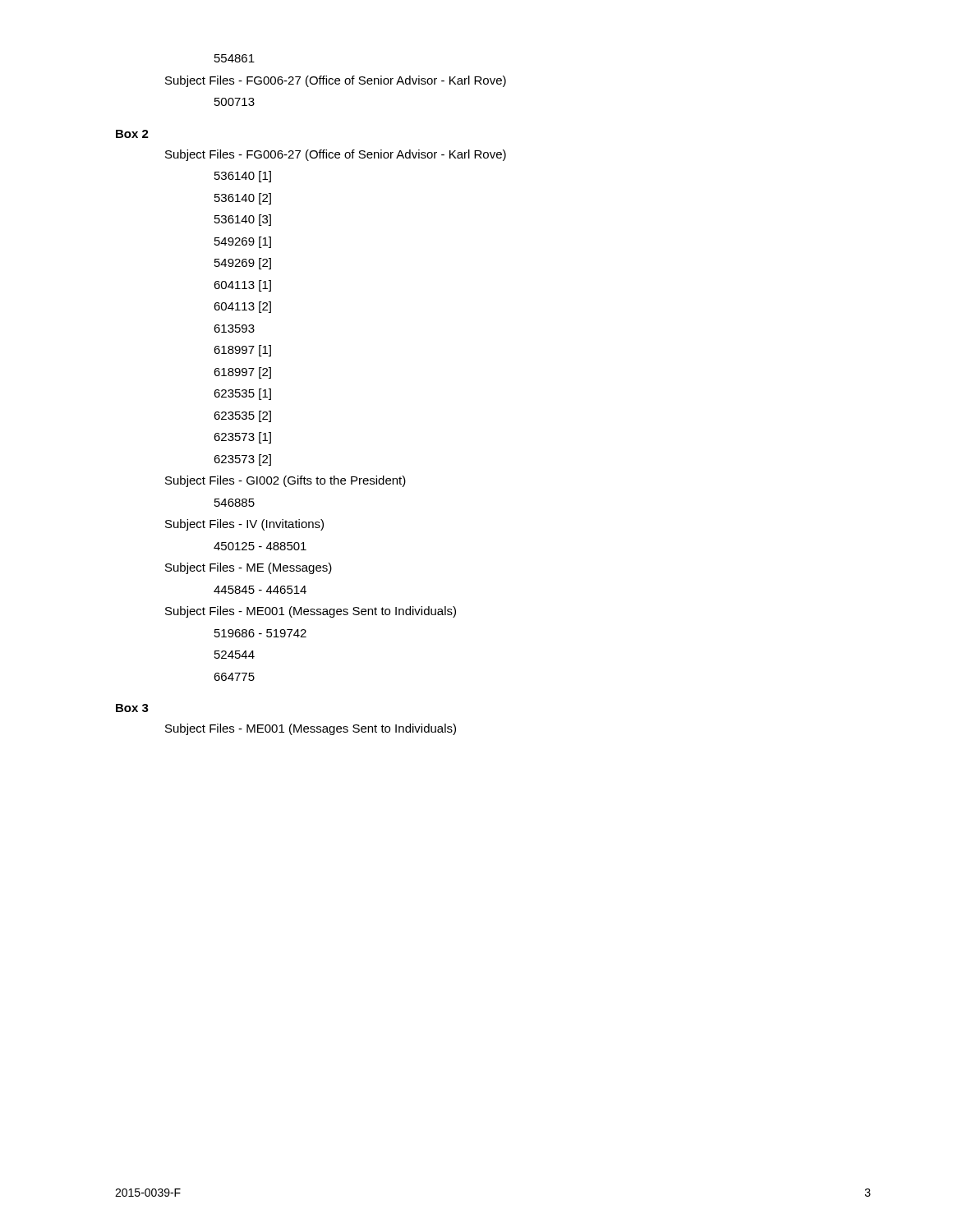Locate the list item containing "604113 [1]"
The height and width of the screenshot is (1232, 953).
tap(243, 284)
